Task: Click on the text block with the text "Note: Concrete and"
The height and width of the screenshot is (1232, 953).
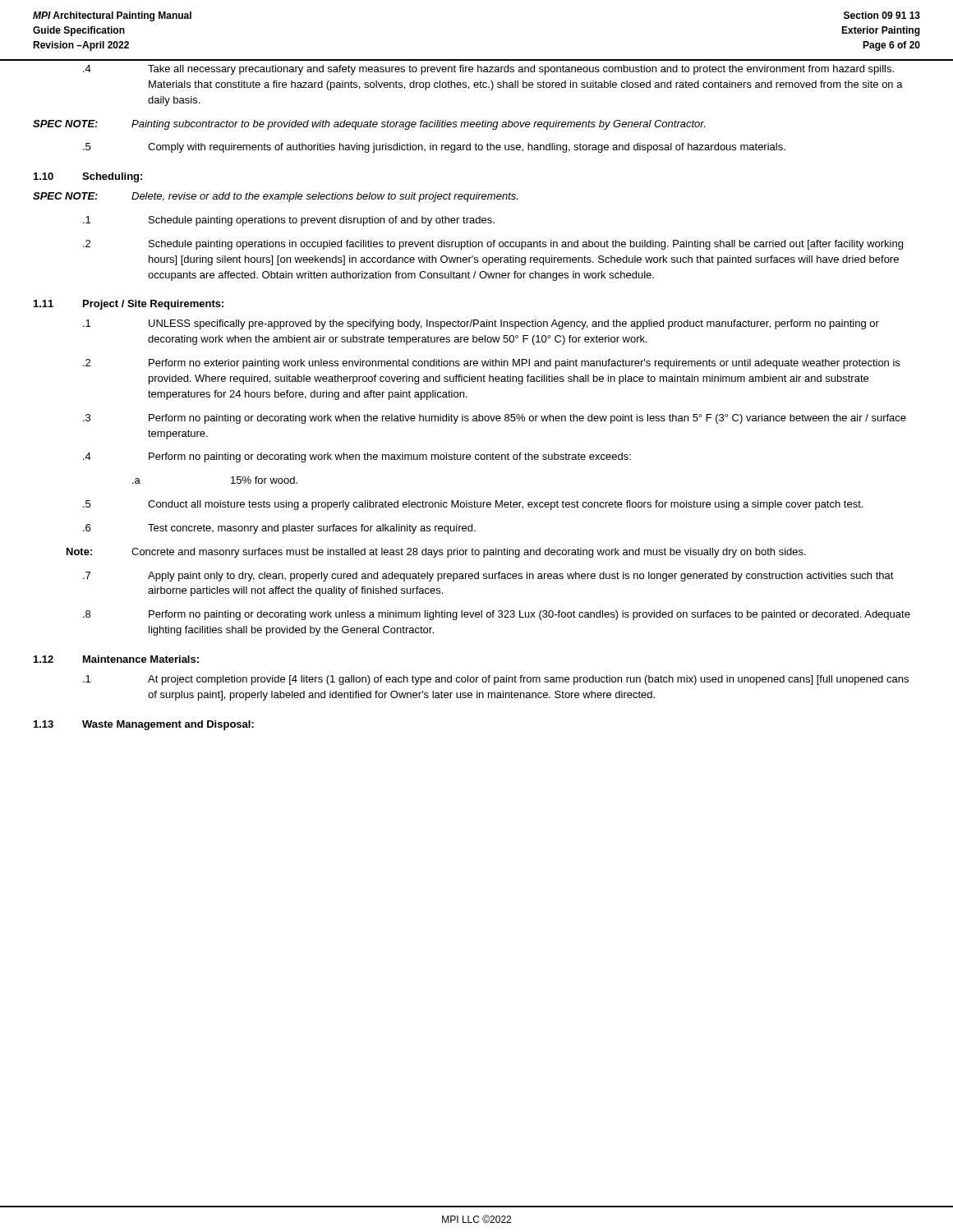Action: point(476,552)
